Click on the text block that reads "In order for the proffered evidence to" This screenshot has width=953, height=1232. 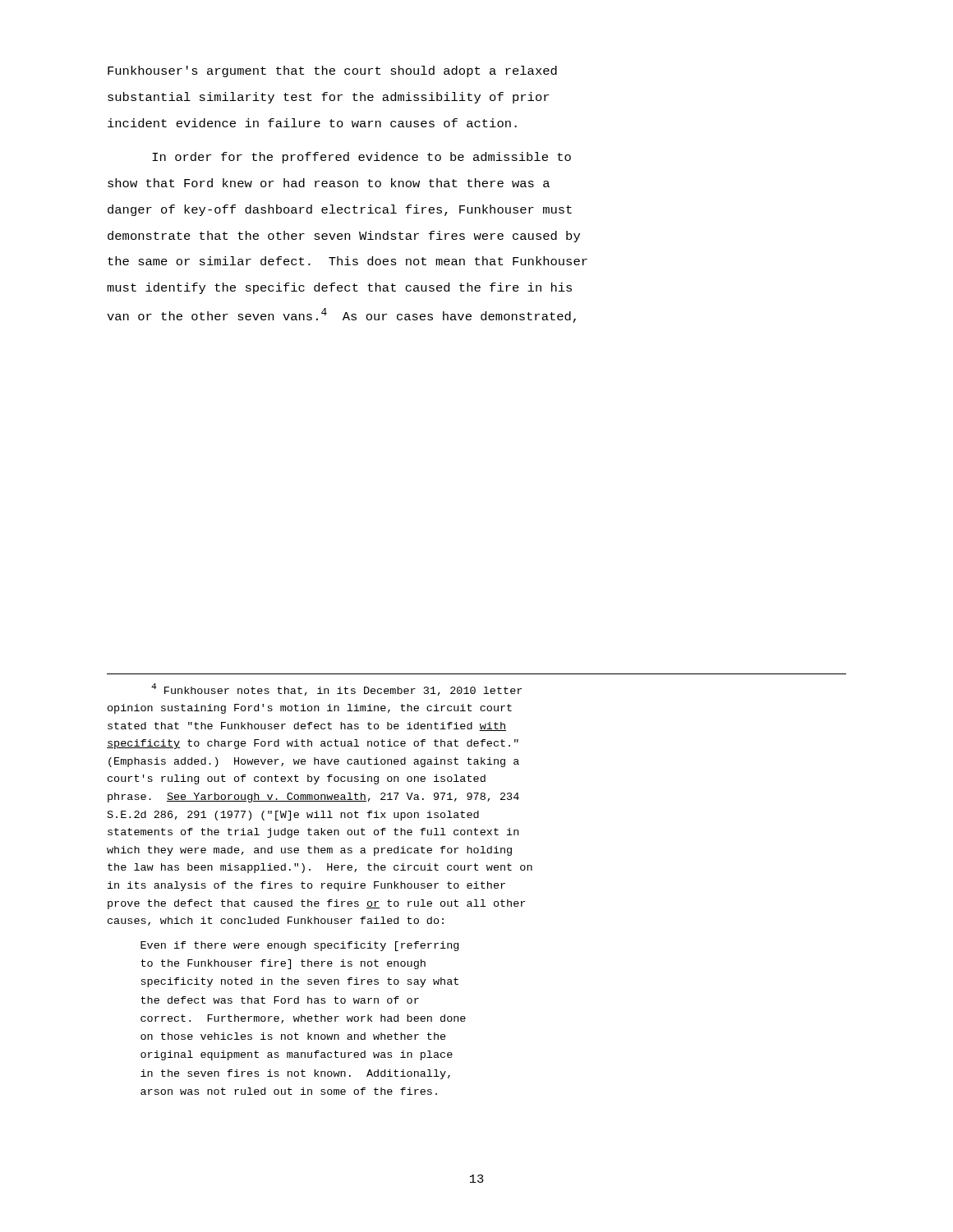(x=476, y=238)
